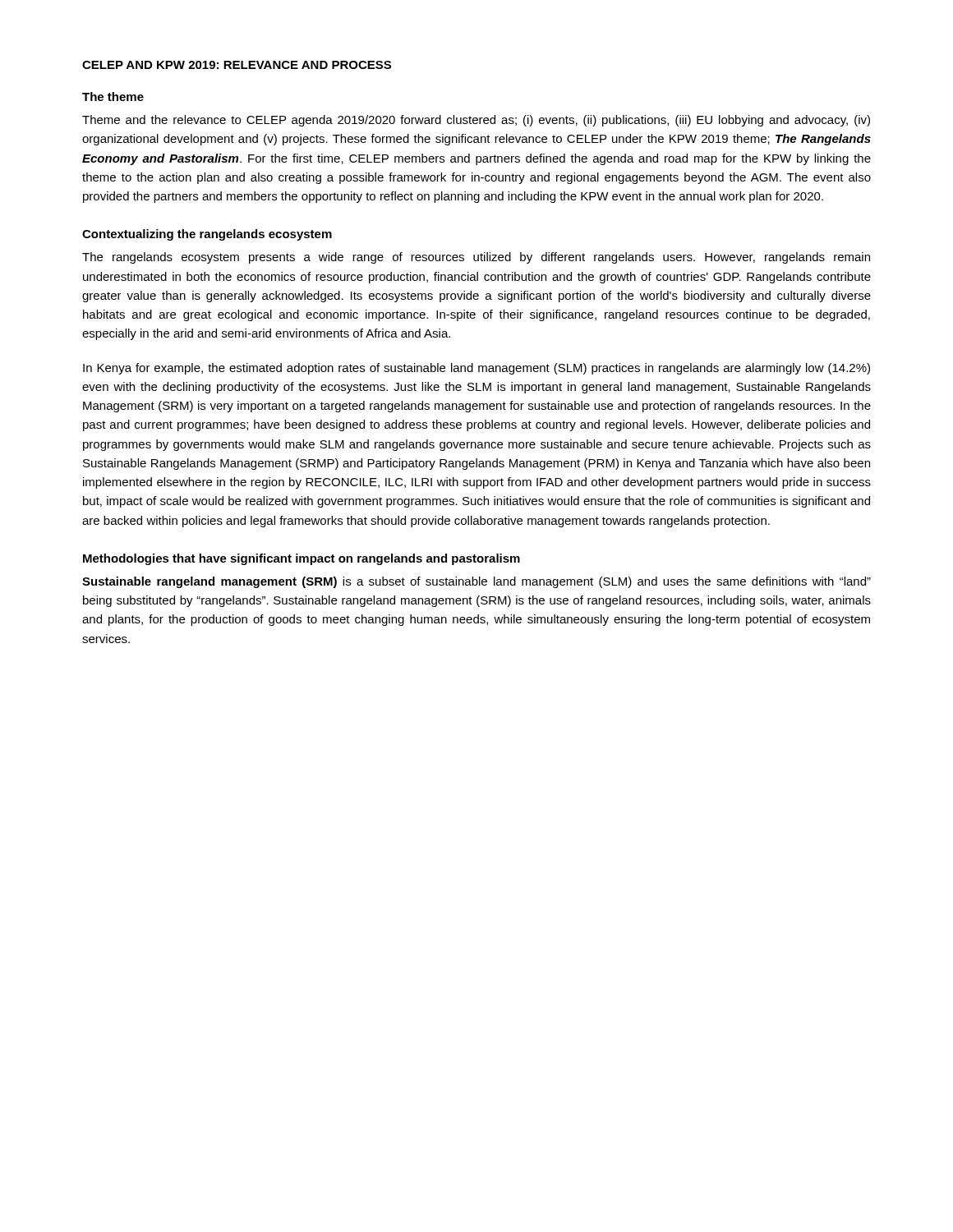The width and height of the screenshot is (953, 1232).
Task: Click on the text block that says "Theme and the relevance to CELEP"
Action: (x=476, y=158)
